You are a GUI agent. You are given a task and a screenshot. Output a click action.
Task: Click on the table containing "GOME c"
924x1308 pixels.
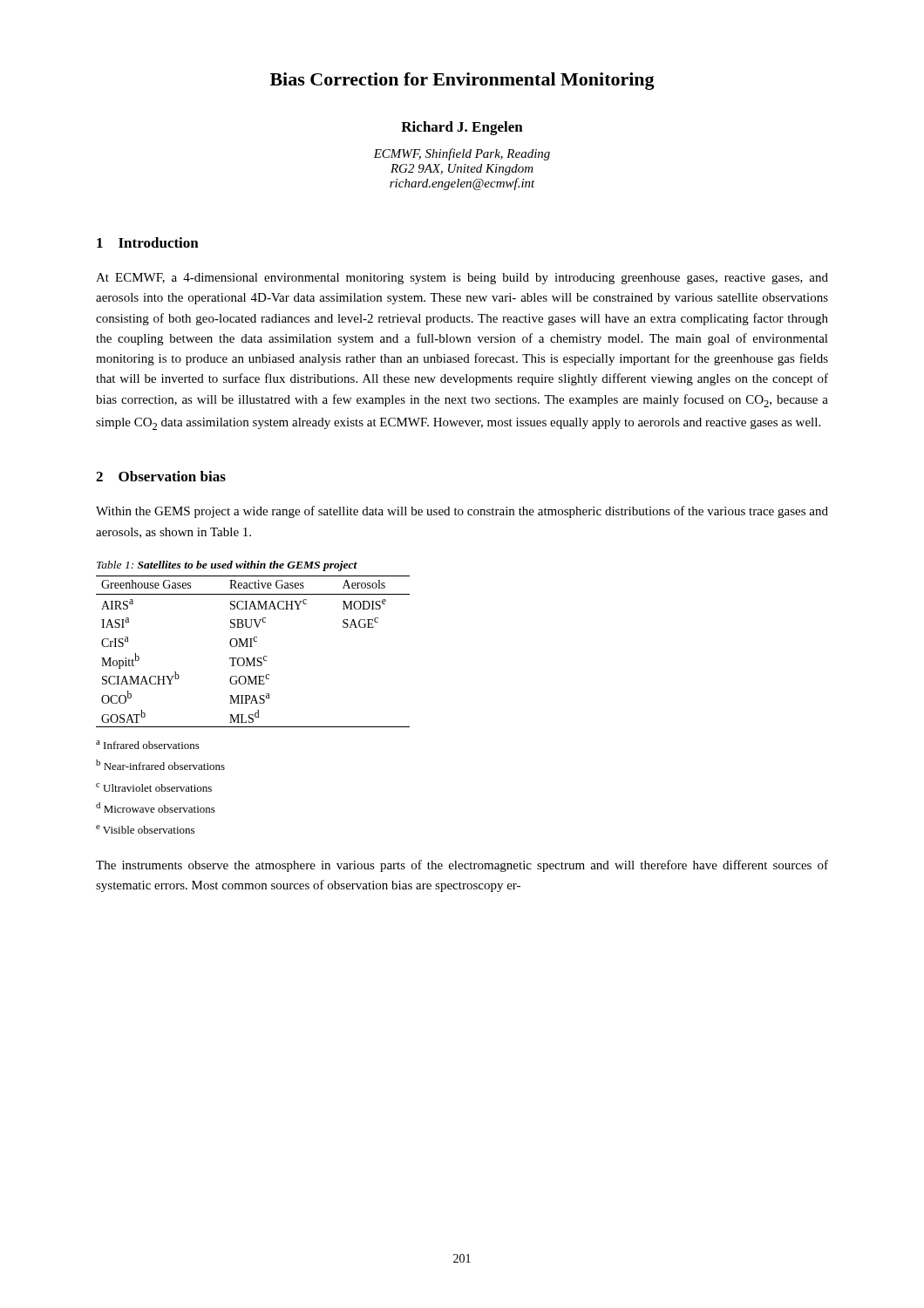point(462,651)
